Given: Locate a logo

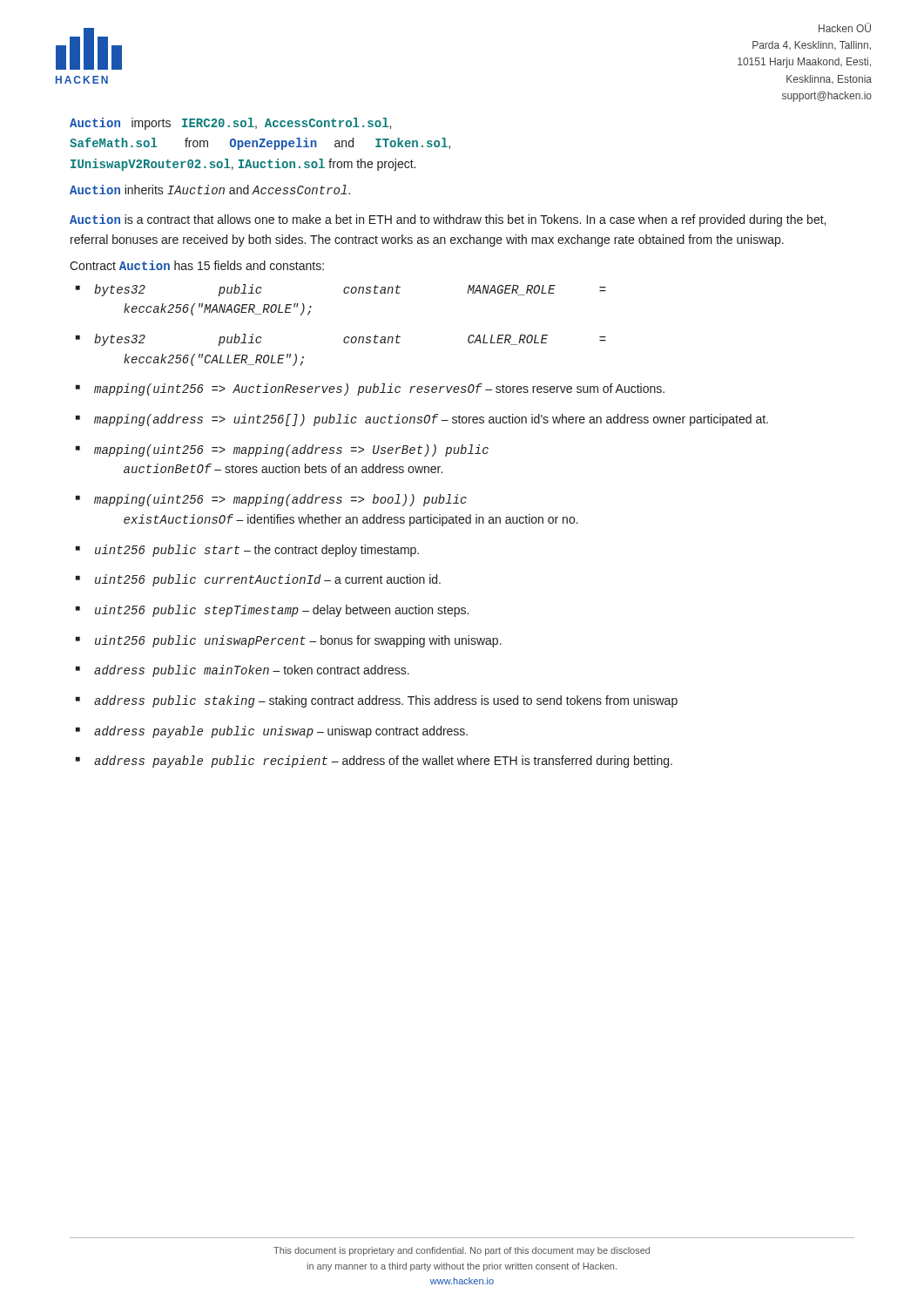Looking at the screenshot, I should click(x=91, y=57).
